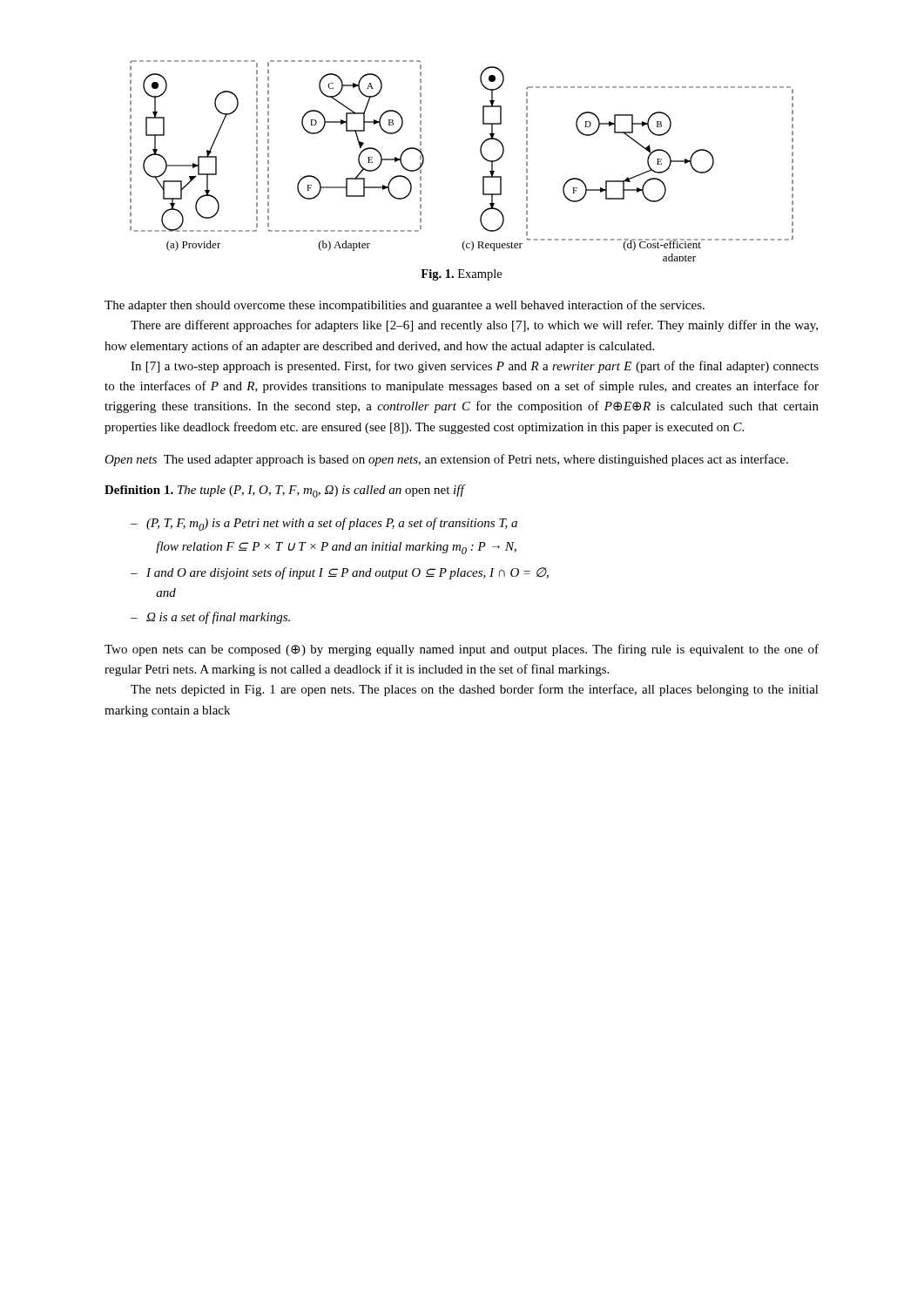This screenshot has height=1307, width=924.
Task: Click on the text starting "– Ω is a set"
Action: pyautogui.click(x=211, y=617)
